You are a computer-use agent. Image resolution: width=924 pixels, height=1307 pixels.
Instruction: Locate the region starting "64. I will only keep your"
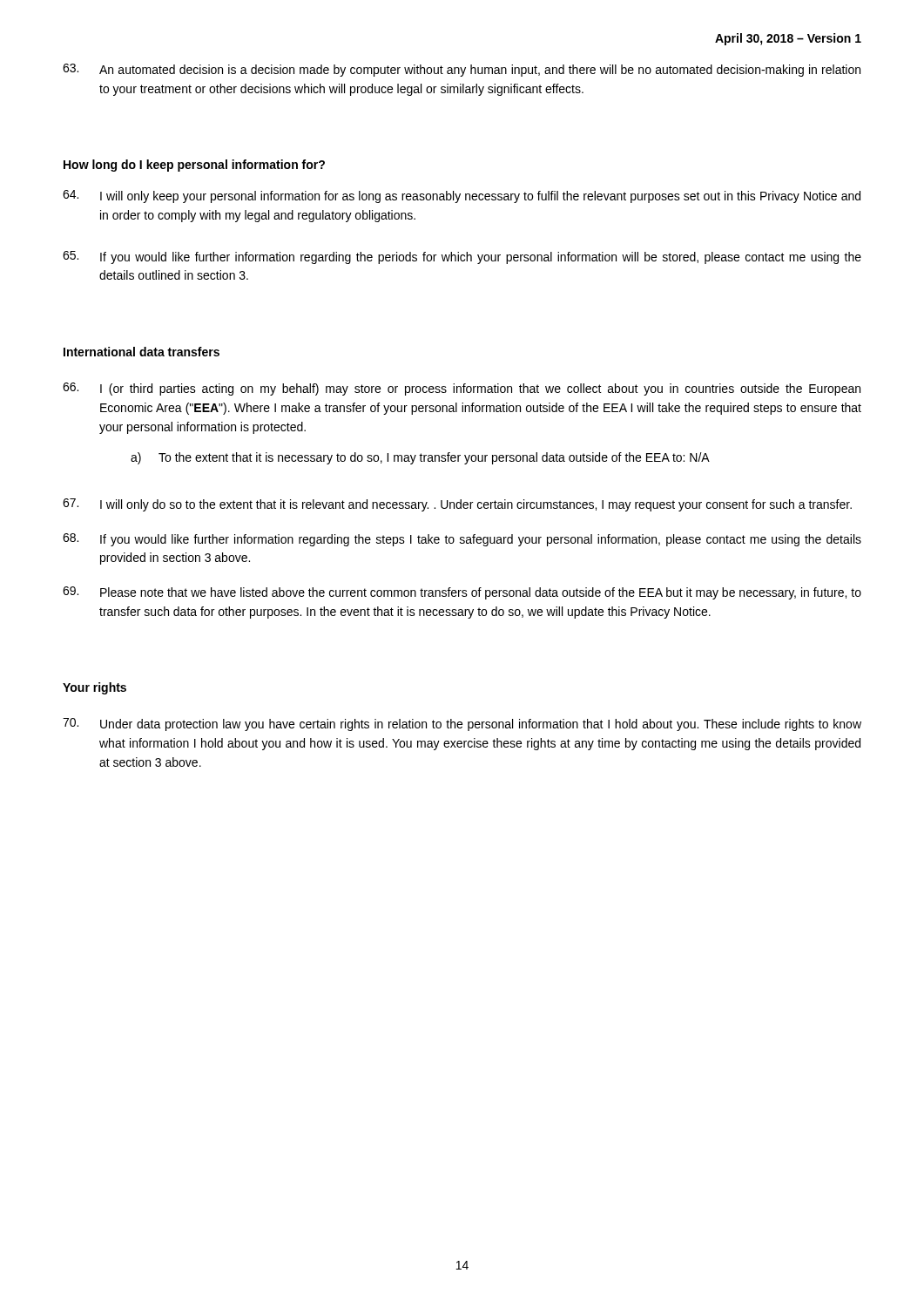pyautogui.click(x=462, y=207)
